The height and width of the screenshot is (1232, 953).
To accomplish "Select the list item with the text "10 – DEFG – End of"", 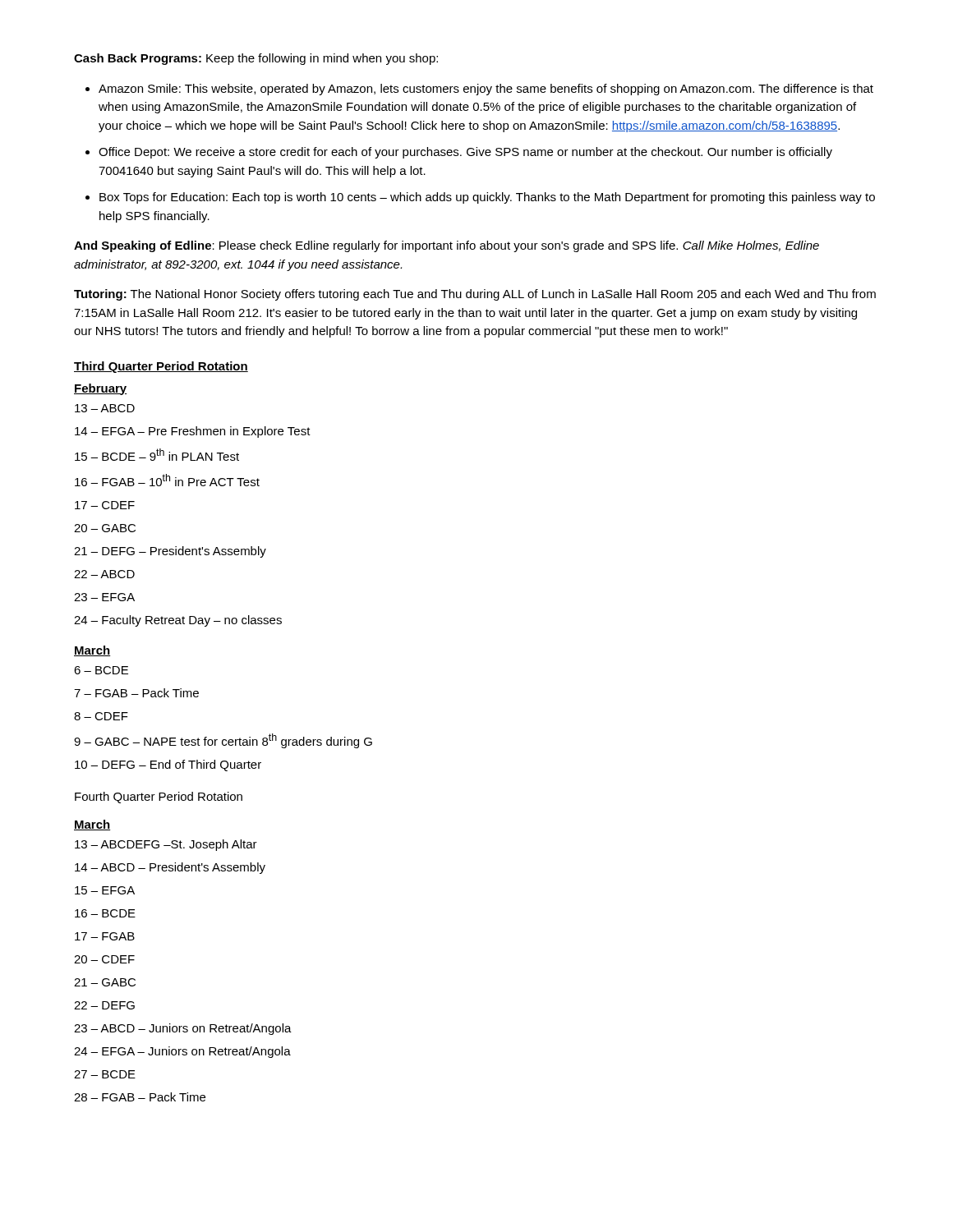I will click(x=168, y=764).
